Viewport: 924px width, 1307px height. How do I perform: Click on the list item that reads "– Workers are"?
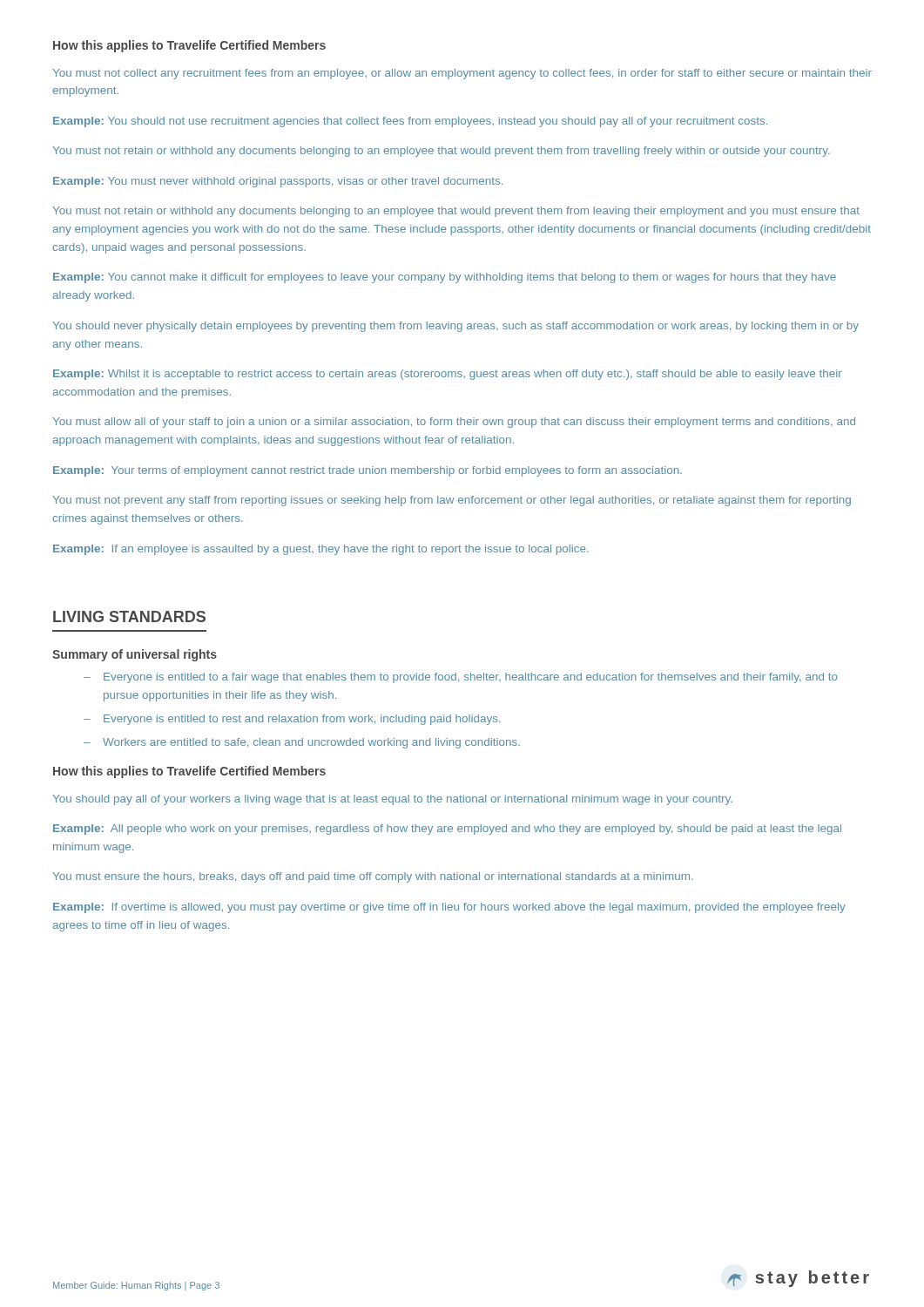click(x=302, y=743)
